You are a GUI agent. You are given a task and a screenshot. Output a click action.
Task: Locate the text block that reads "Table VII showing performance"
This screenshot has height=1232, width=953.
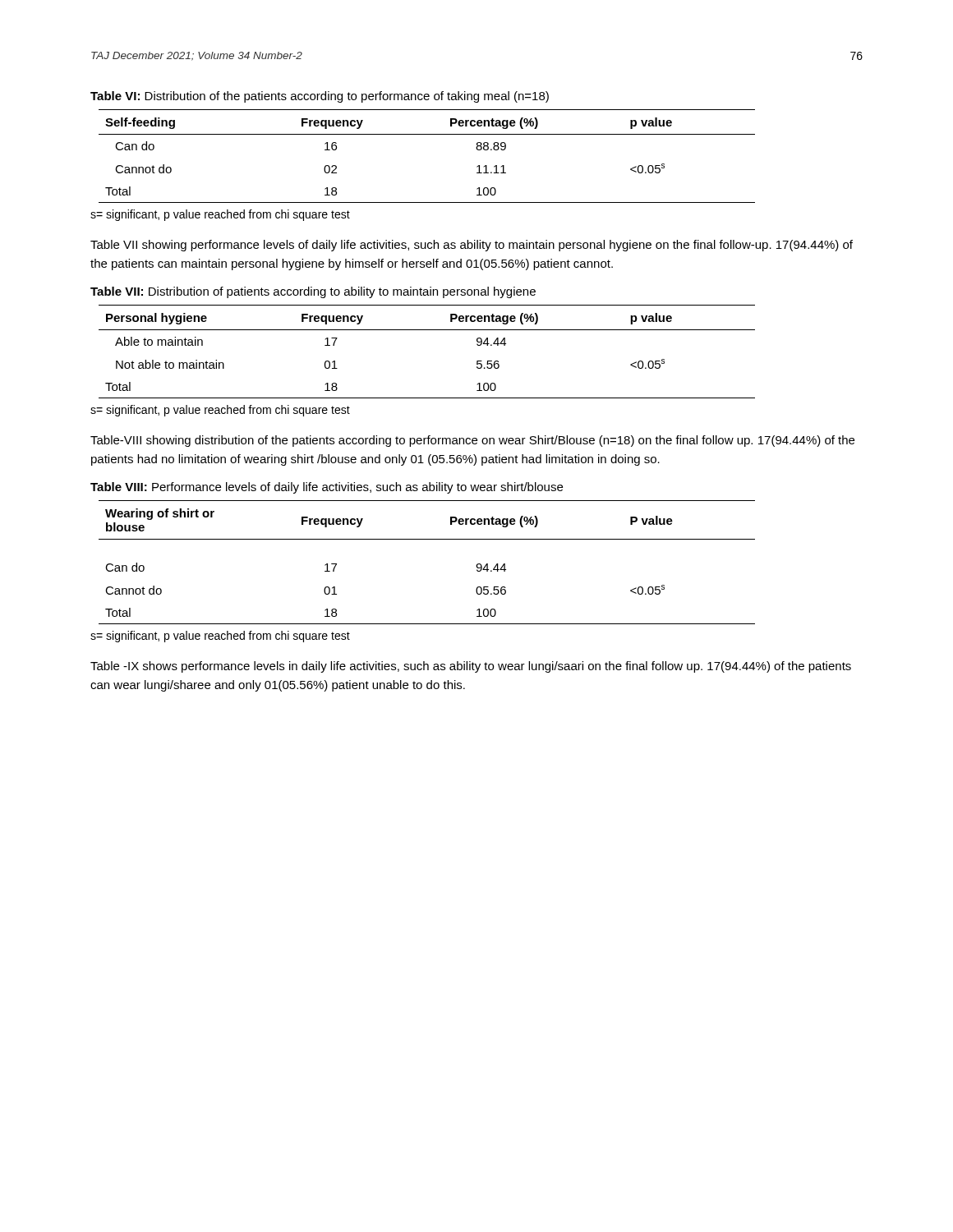[472, 254]
